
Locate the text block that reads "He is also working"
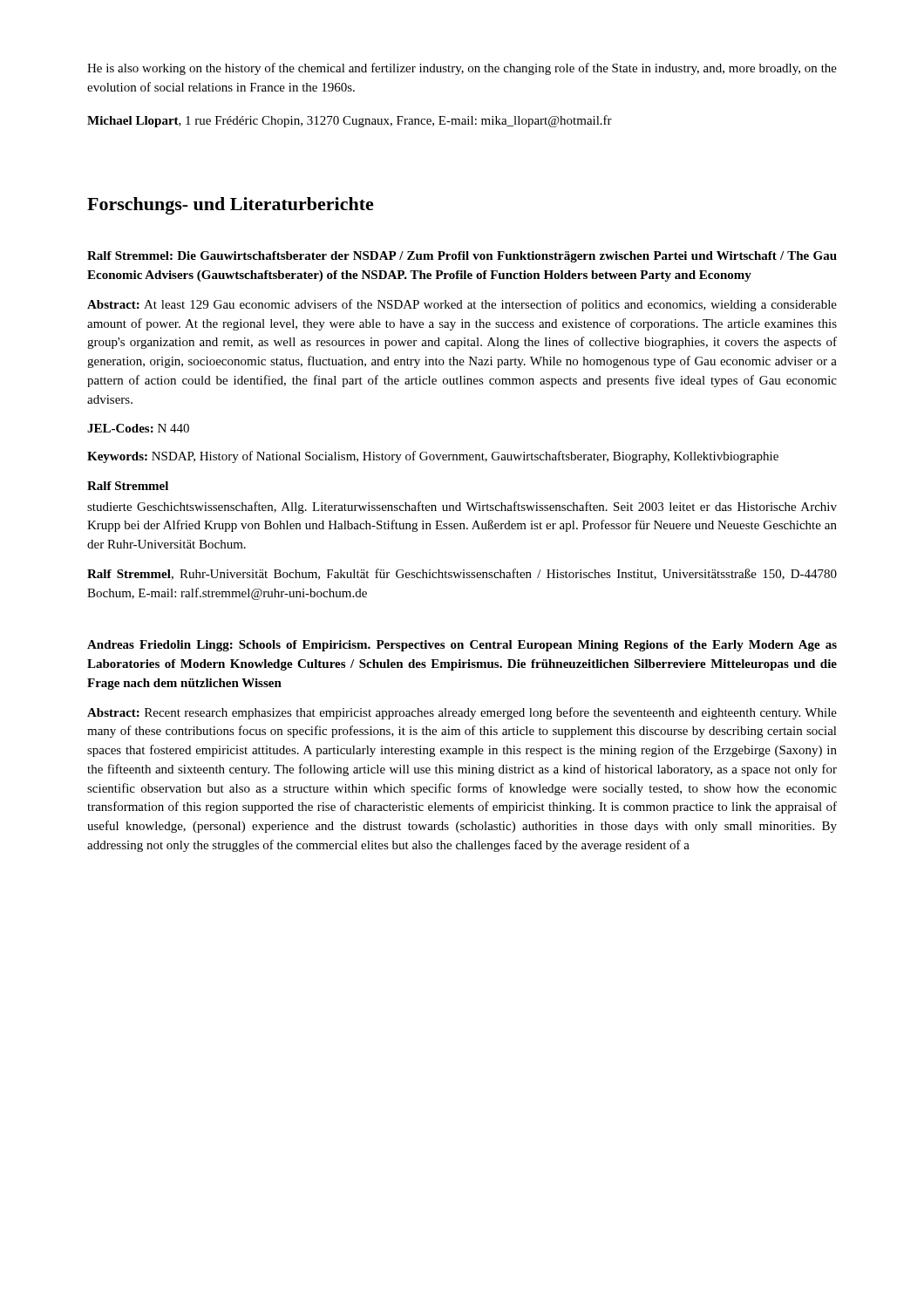462,78
